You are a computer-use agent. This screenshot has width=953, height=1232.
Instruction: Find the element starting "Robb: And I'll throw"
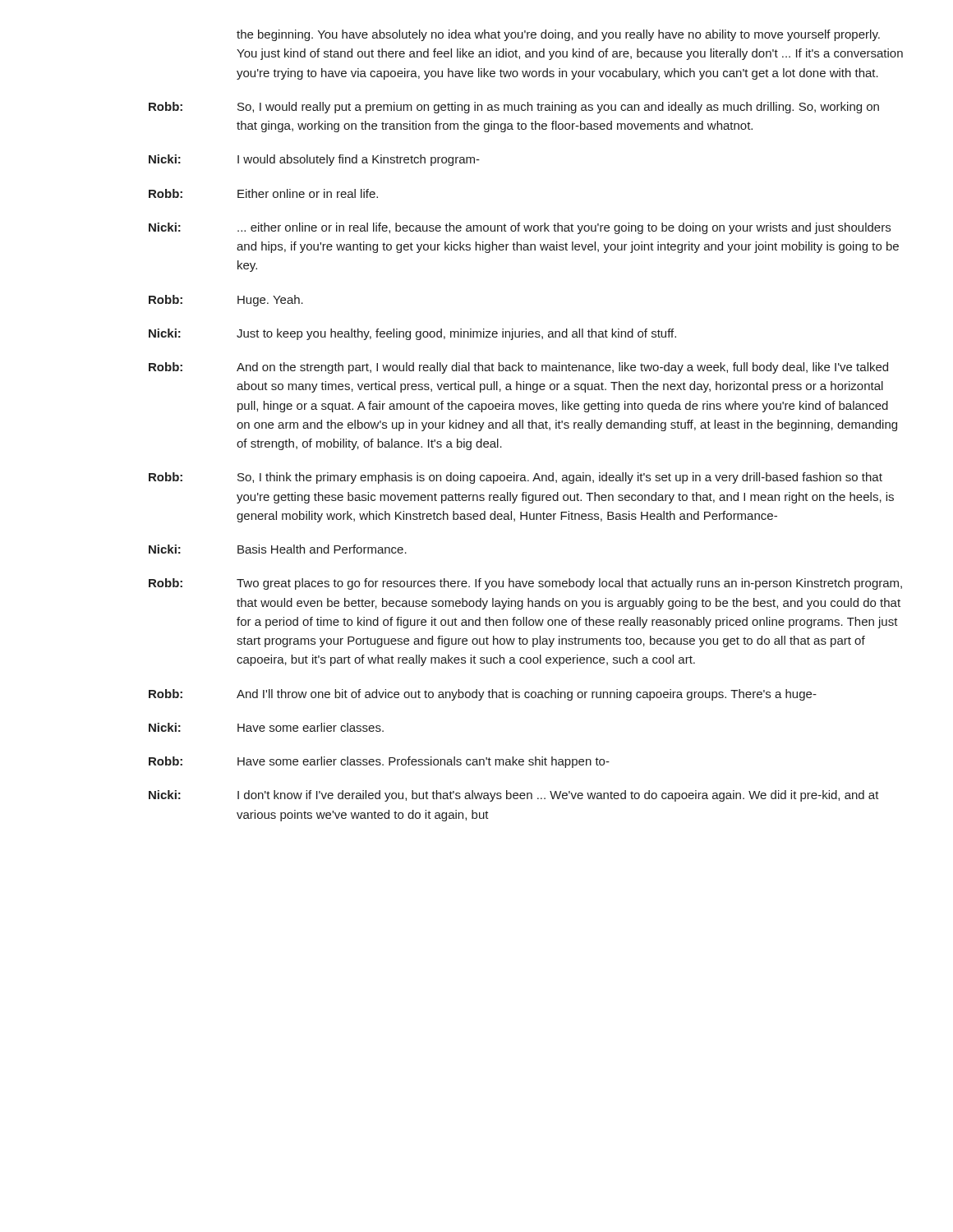(x=526, y=693)
